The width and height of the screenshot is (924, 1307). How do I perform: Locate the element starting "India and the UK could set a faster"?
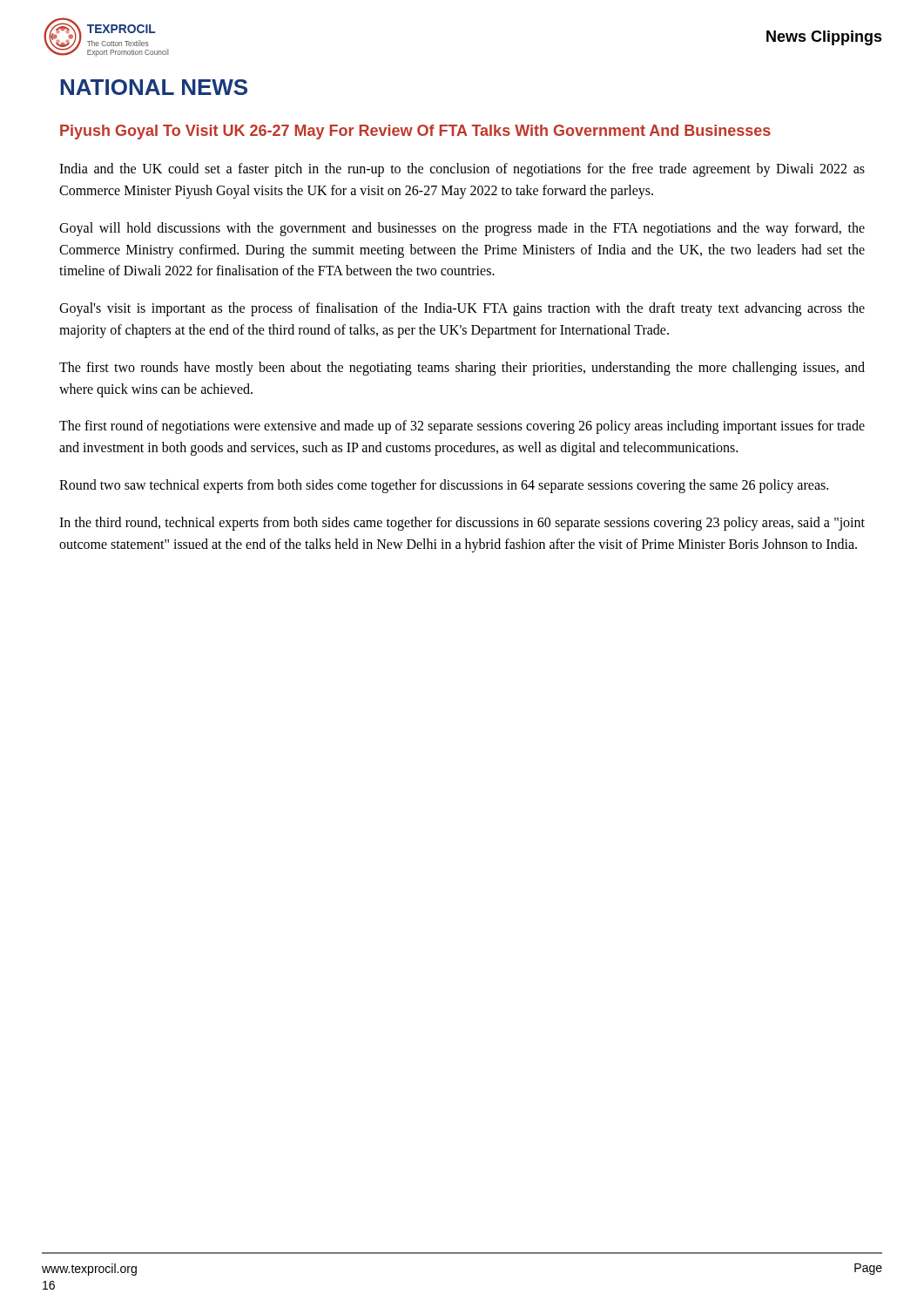tap(462, 180)
